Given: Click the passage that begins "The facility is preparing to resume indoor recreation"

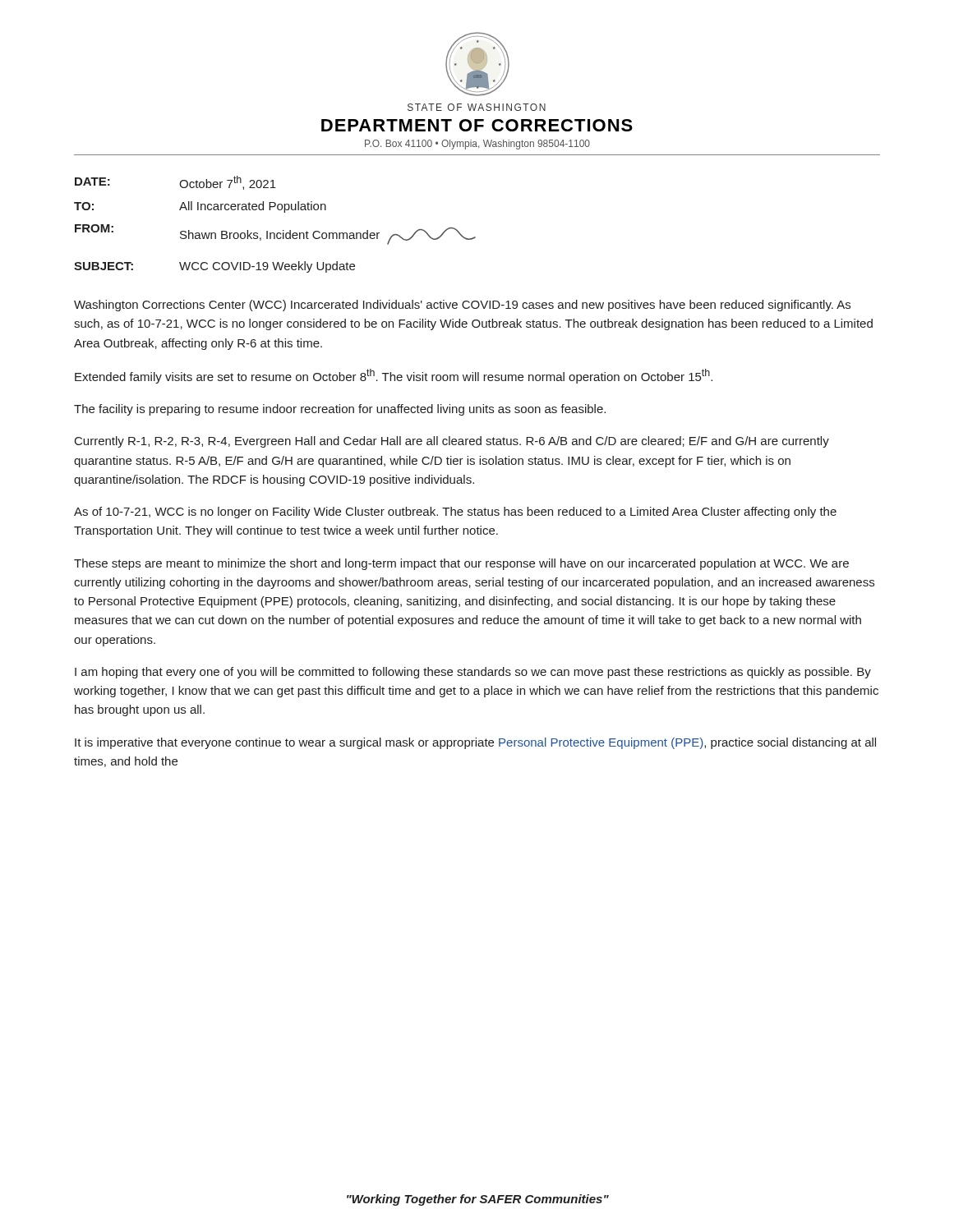Looking at the screenshot, I should pos(477,409).
